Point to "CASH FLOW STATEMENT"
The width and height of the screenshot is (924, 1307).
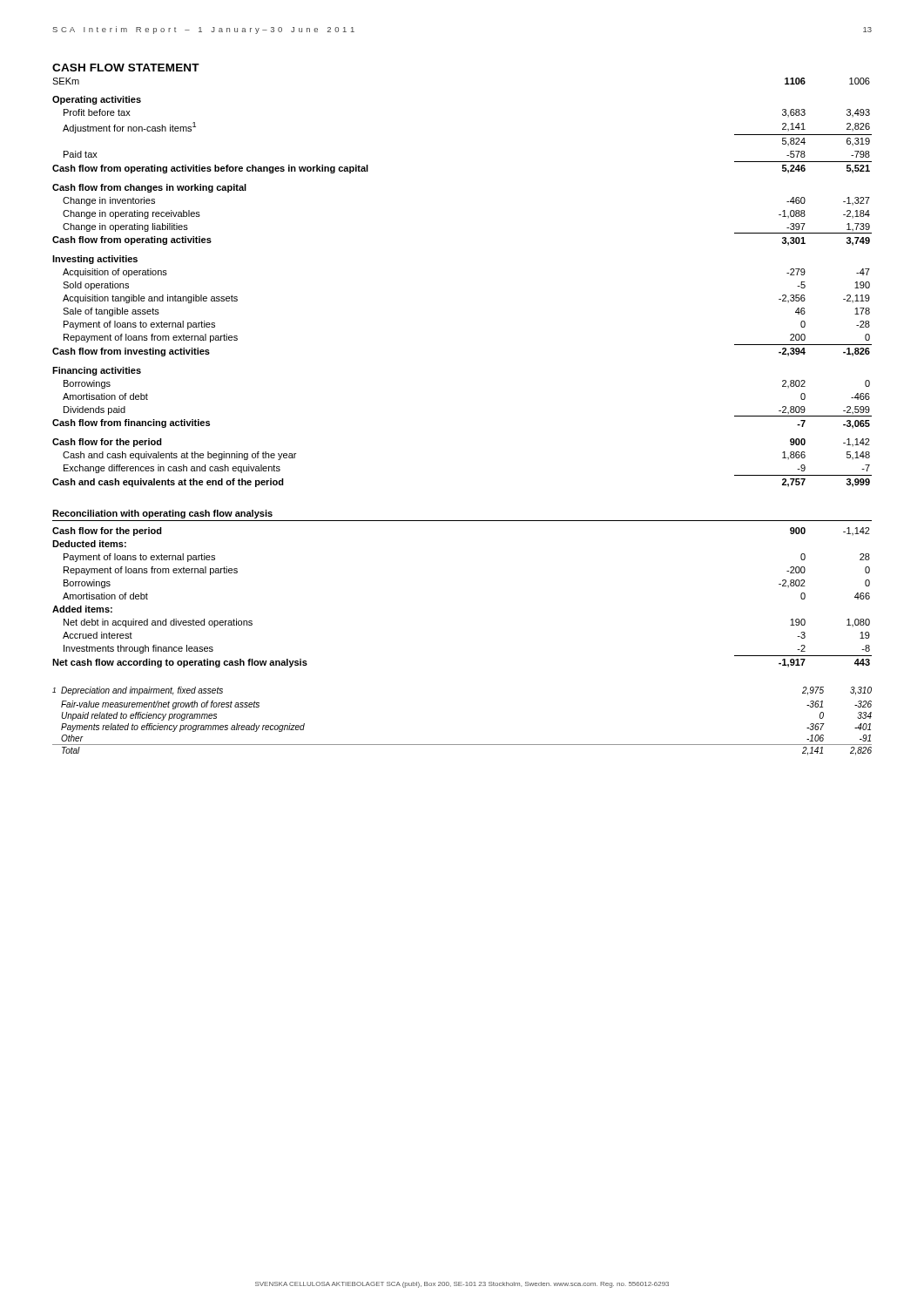pyautogui.click(x=126, y=68)
